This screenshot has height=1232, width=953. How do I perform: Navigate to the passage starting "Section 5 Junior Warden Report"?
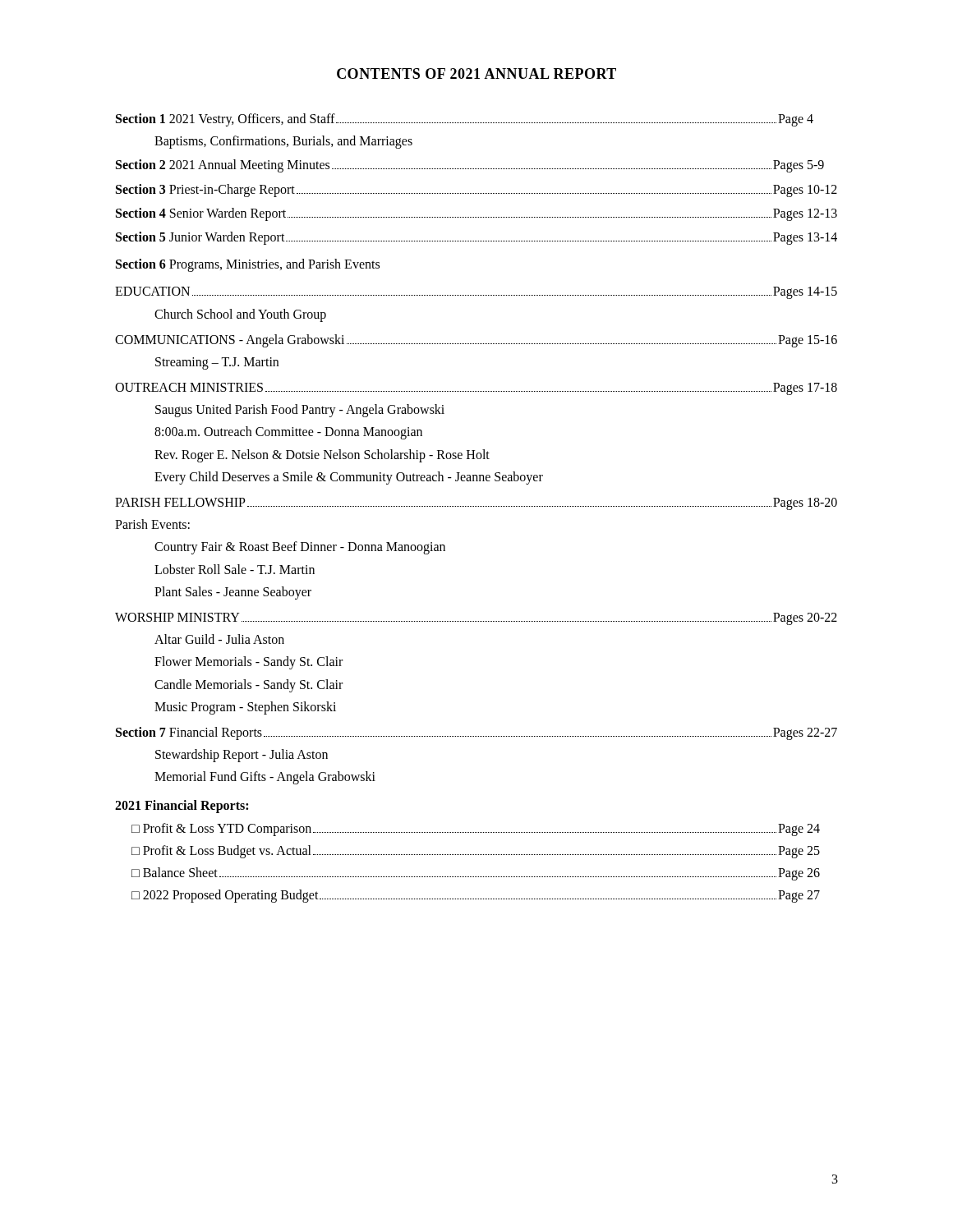[476, 237]
